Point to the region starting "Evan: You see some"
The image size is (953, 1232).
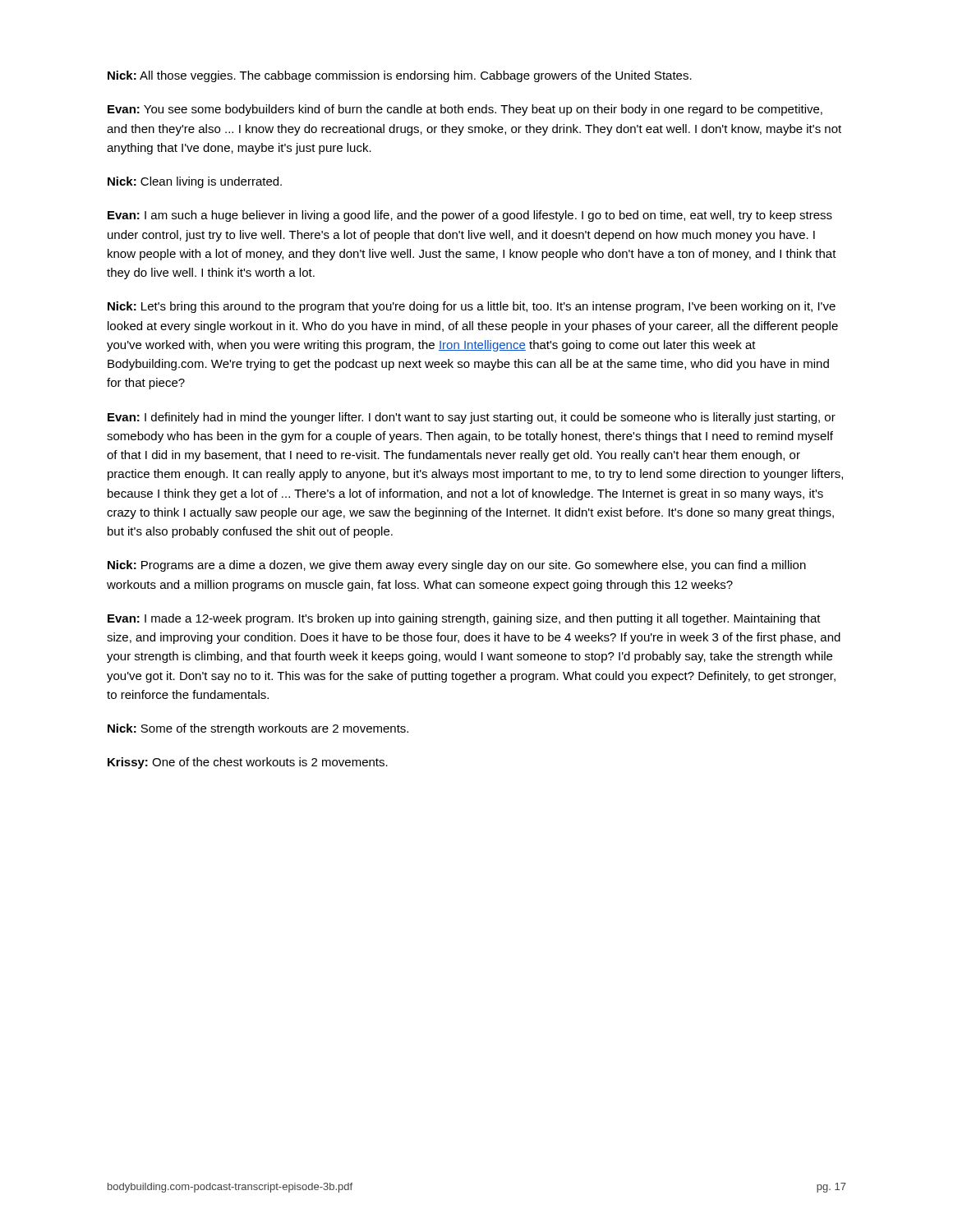click(474, 128)
